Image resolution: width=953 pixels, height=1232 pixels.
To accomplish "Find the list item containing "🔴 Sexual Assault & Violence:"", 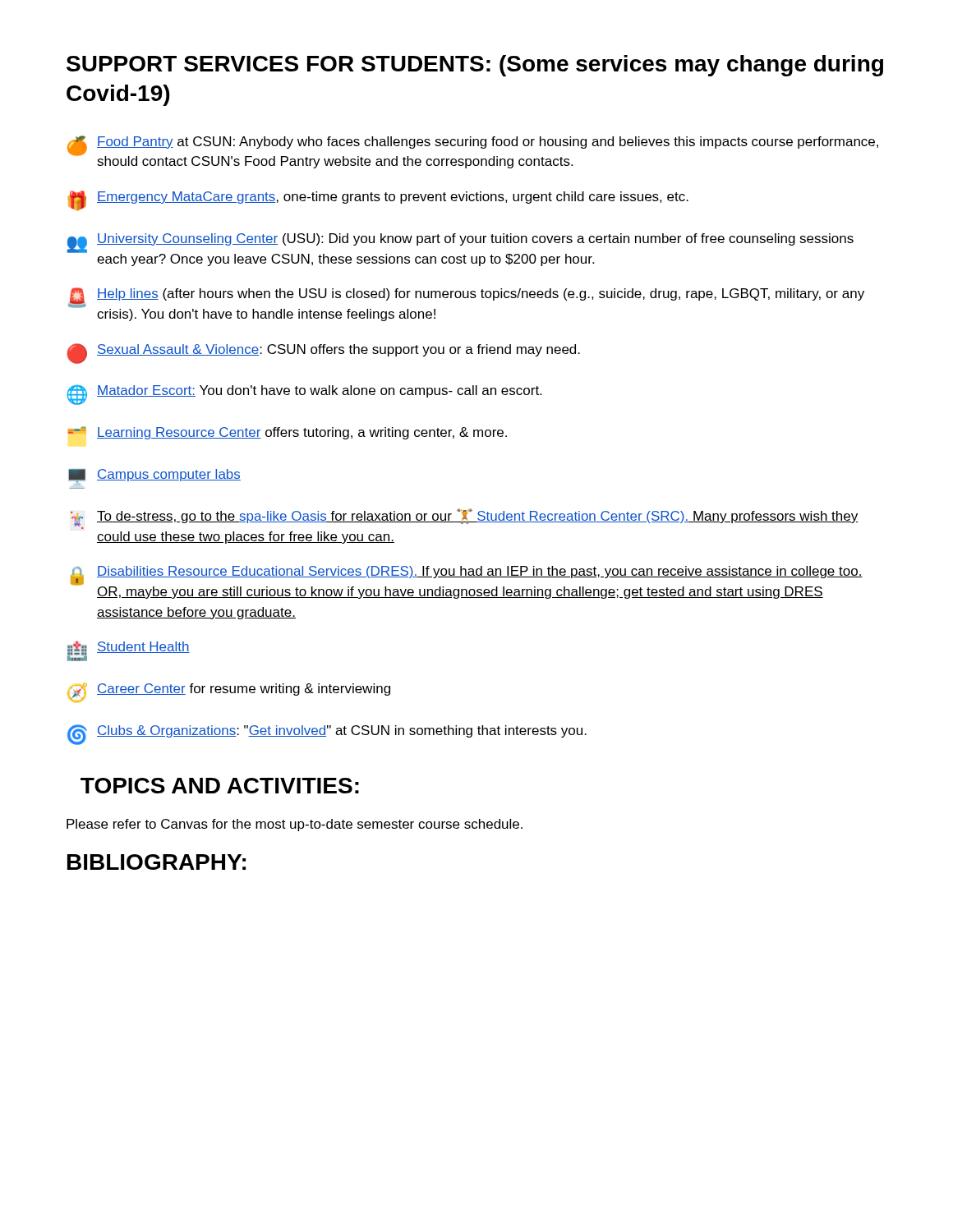I will pos(476,353).
